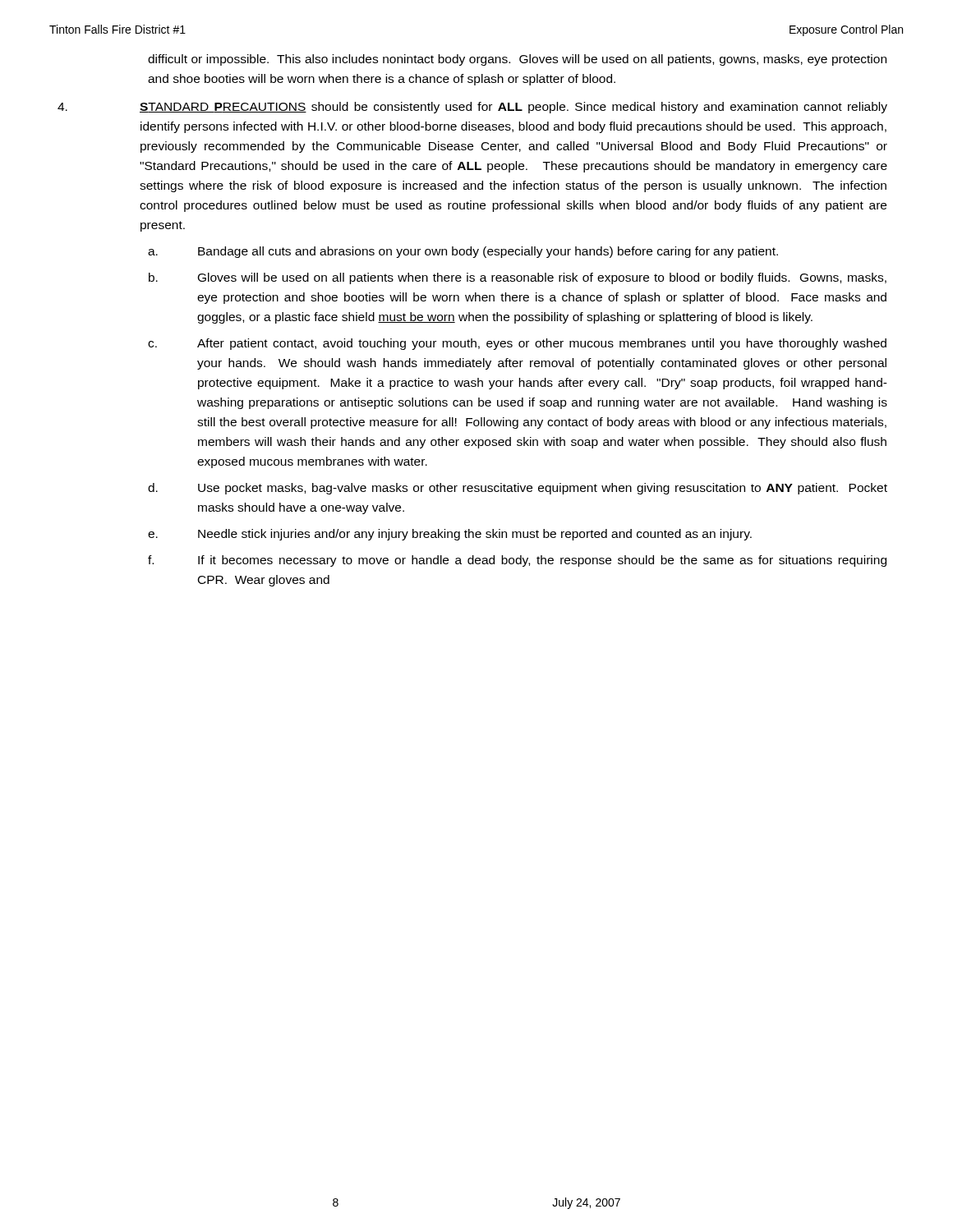
Task: Select the text starting "4. STANDARD PRECAUTIONS should be consistently used"
Action: coord(468,166)
